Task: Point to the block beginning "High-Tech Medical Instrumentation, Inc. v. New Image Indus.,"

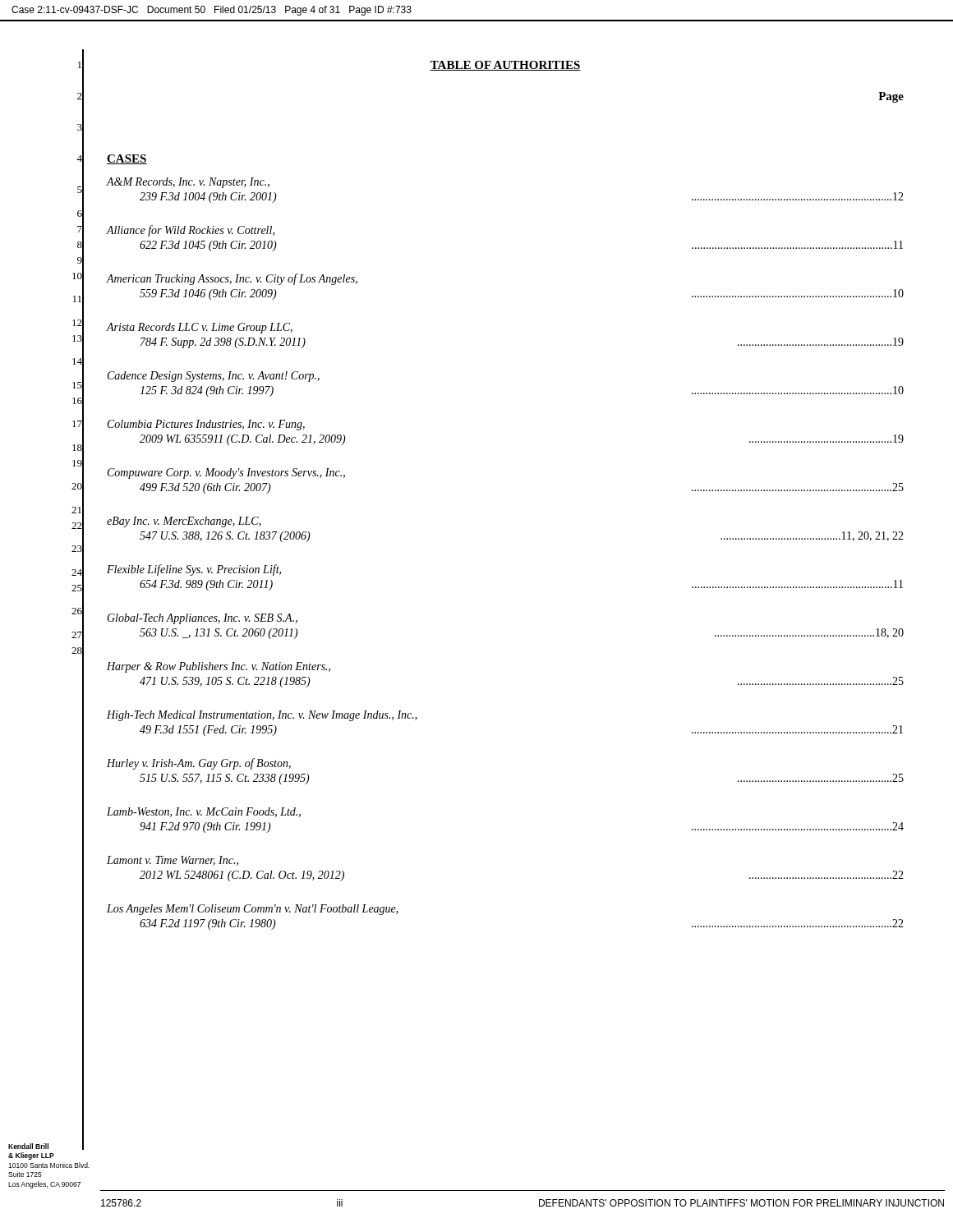Action: click(x=262, y=716)
